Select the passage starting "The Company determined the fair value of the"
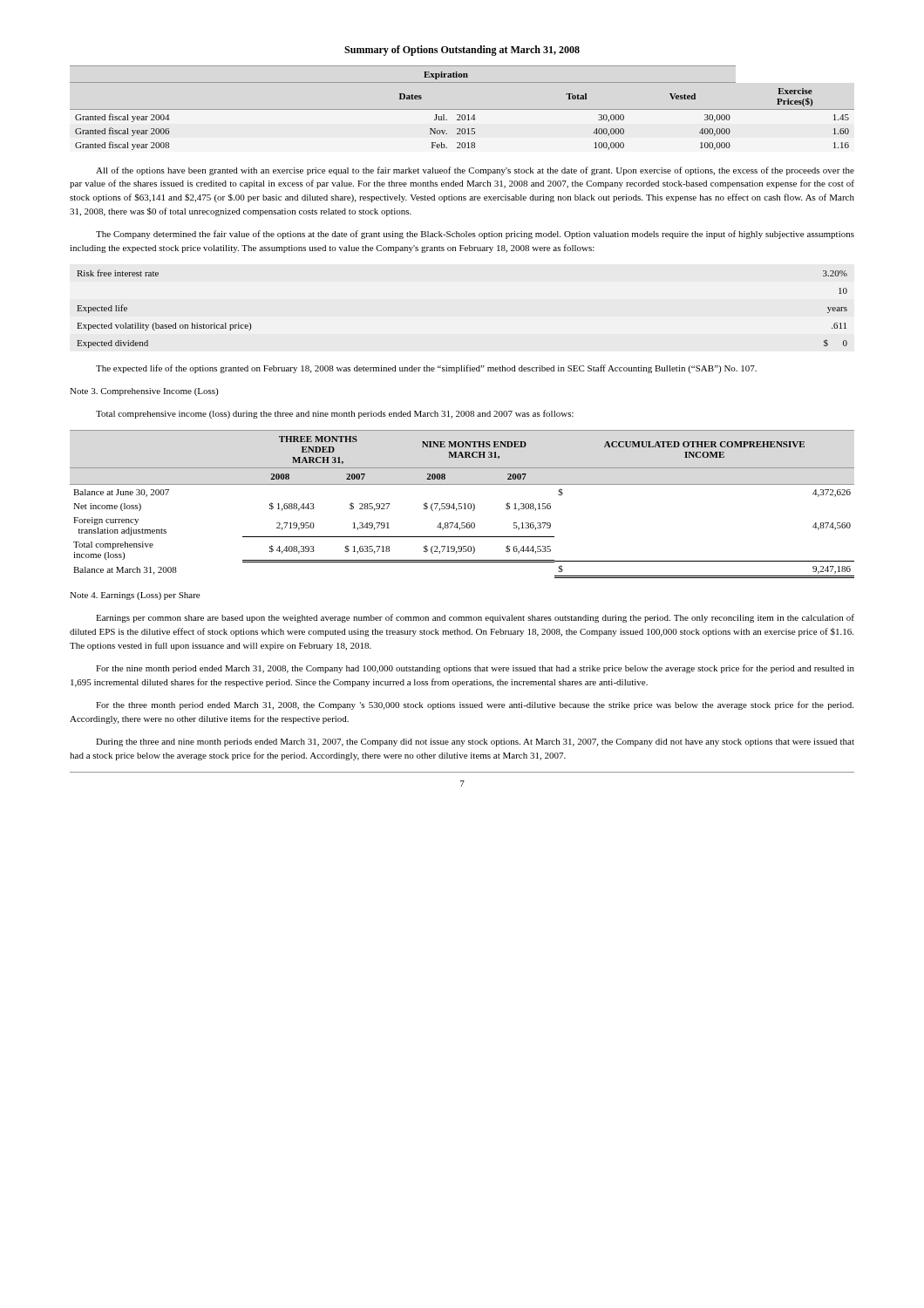 tap(462, 241)
